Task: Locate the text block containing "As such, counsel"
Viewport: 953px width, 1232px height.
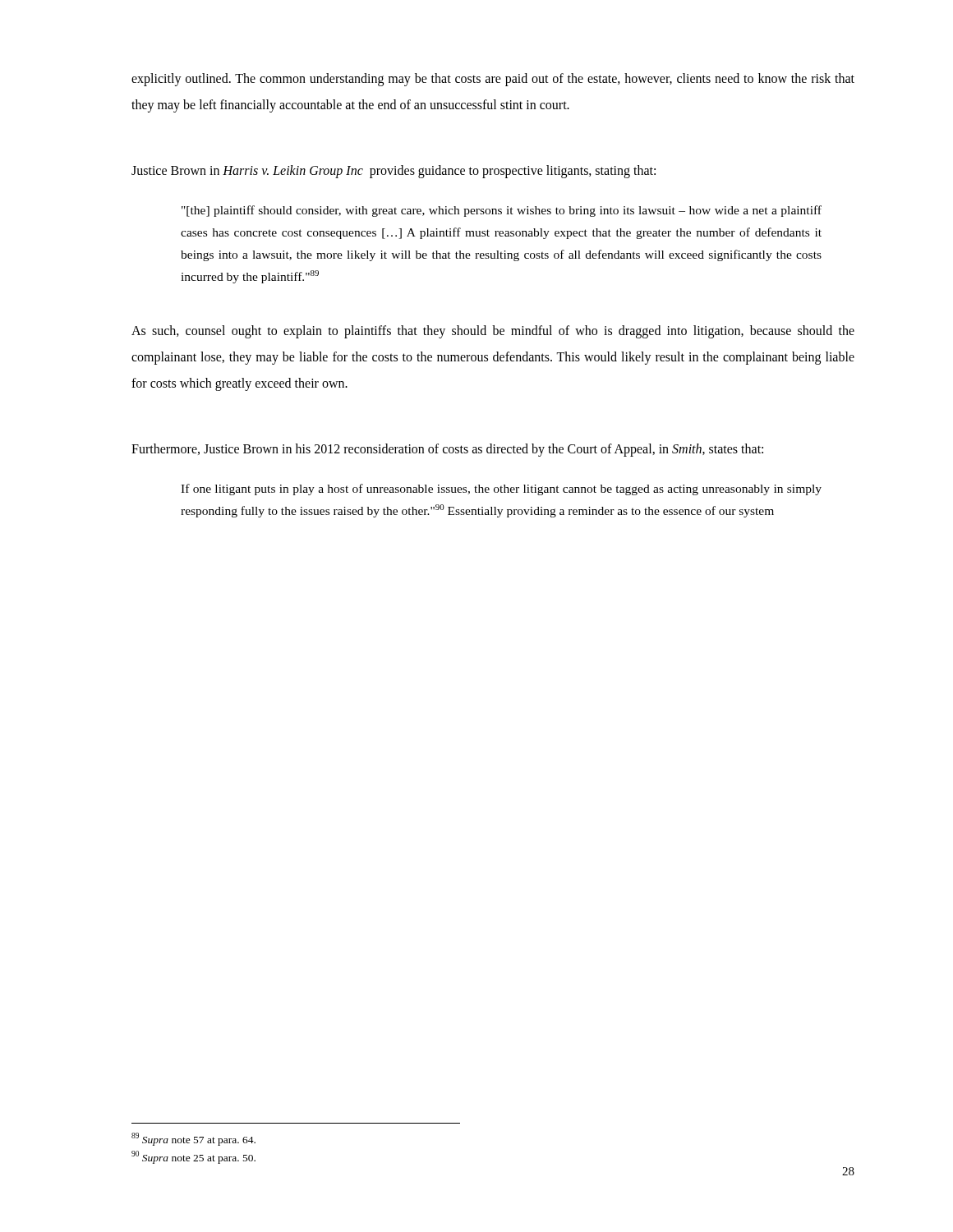Action: 493,357
